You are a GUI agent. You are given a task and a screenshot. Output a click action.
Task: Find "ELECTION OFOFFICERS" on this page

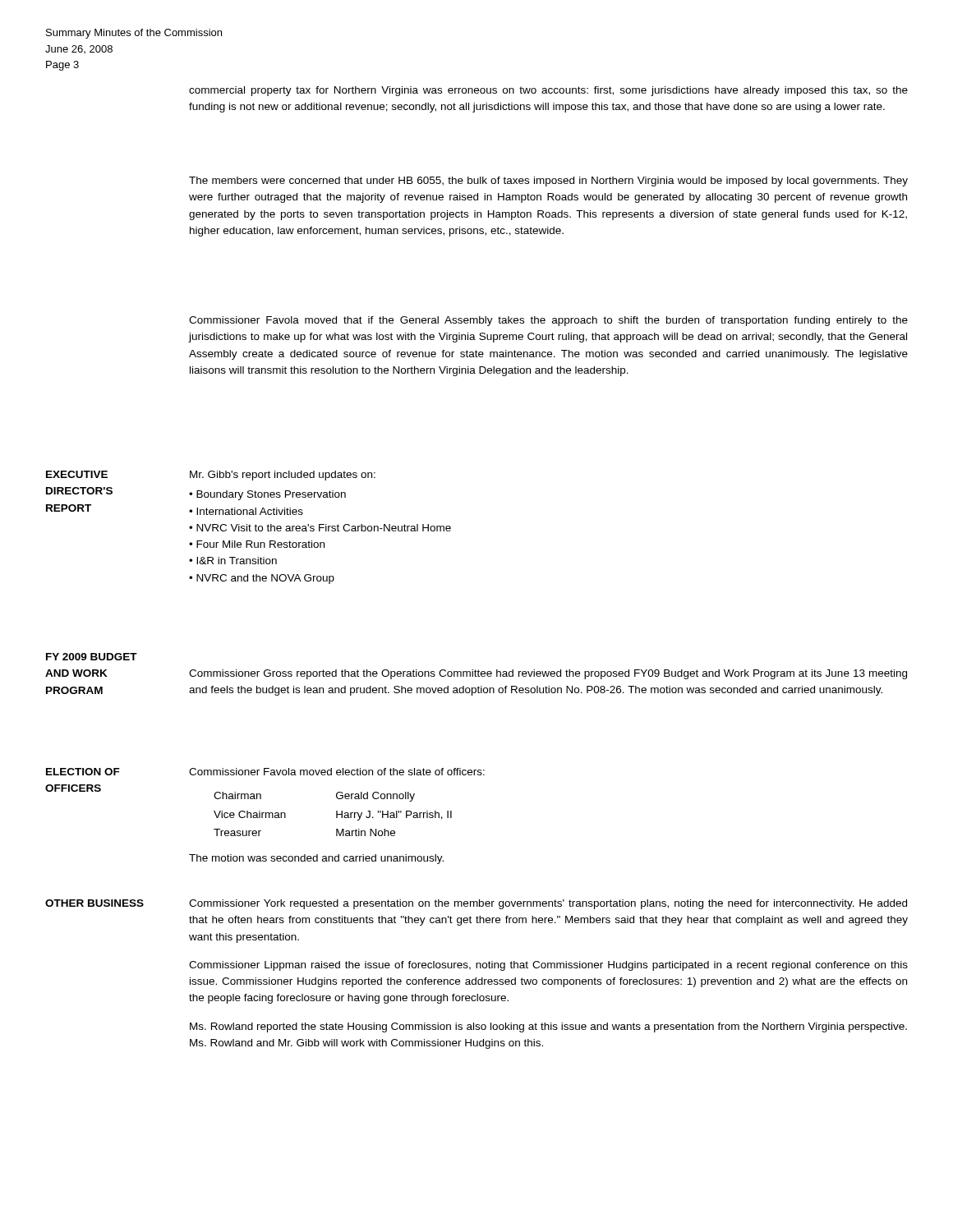click(82, 780)
